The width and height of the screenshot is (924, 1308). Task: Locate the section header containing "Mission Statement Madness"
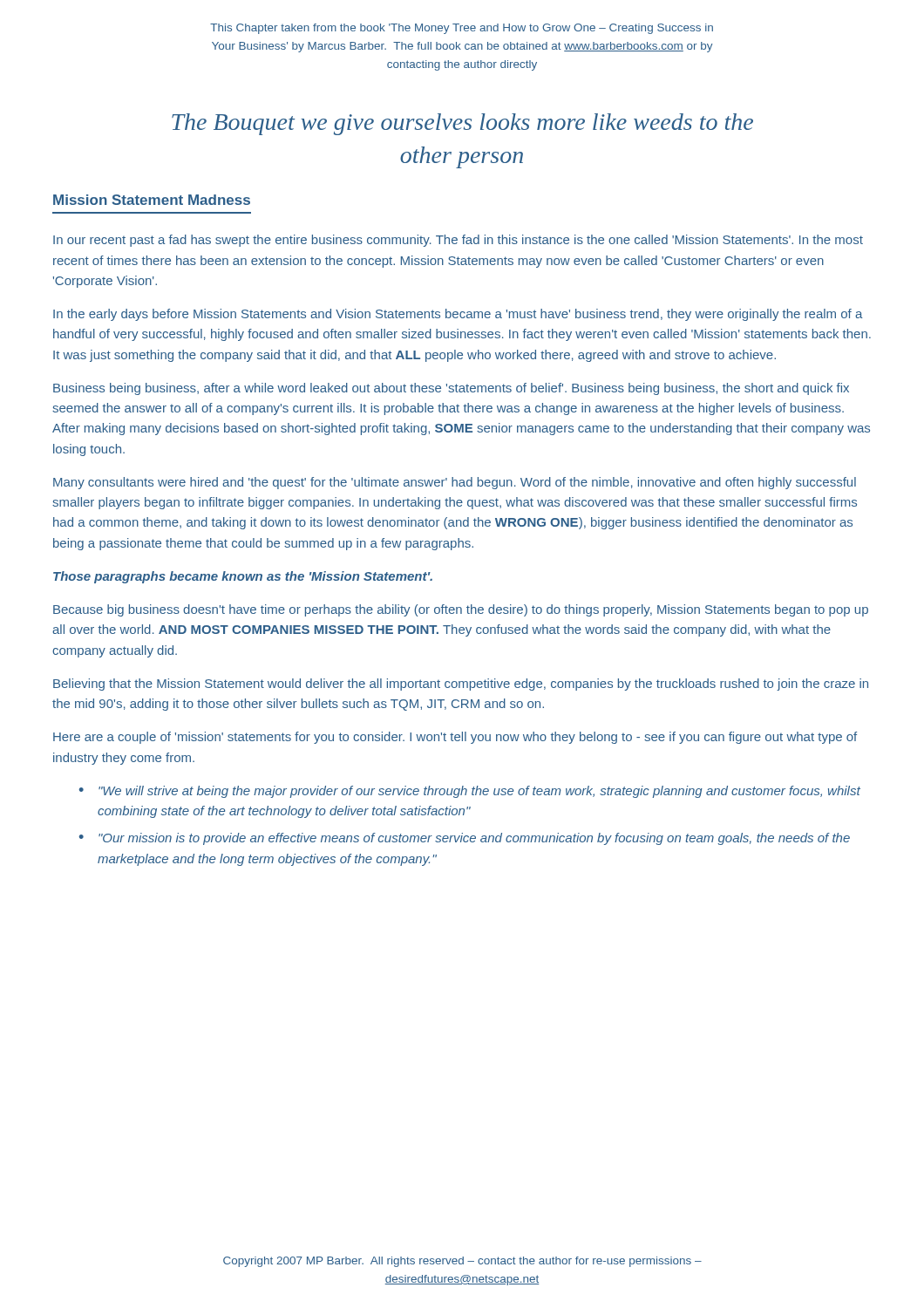click(152, 203)
